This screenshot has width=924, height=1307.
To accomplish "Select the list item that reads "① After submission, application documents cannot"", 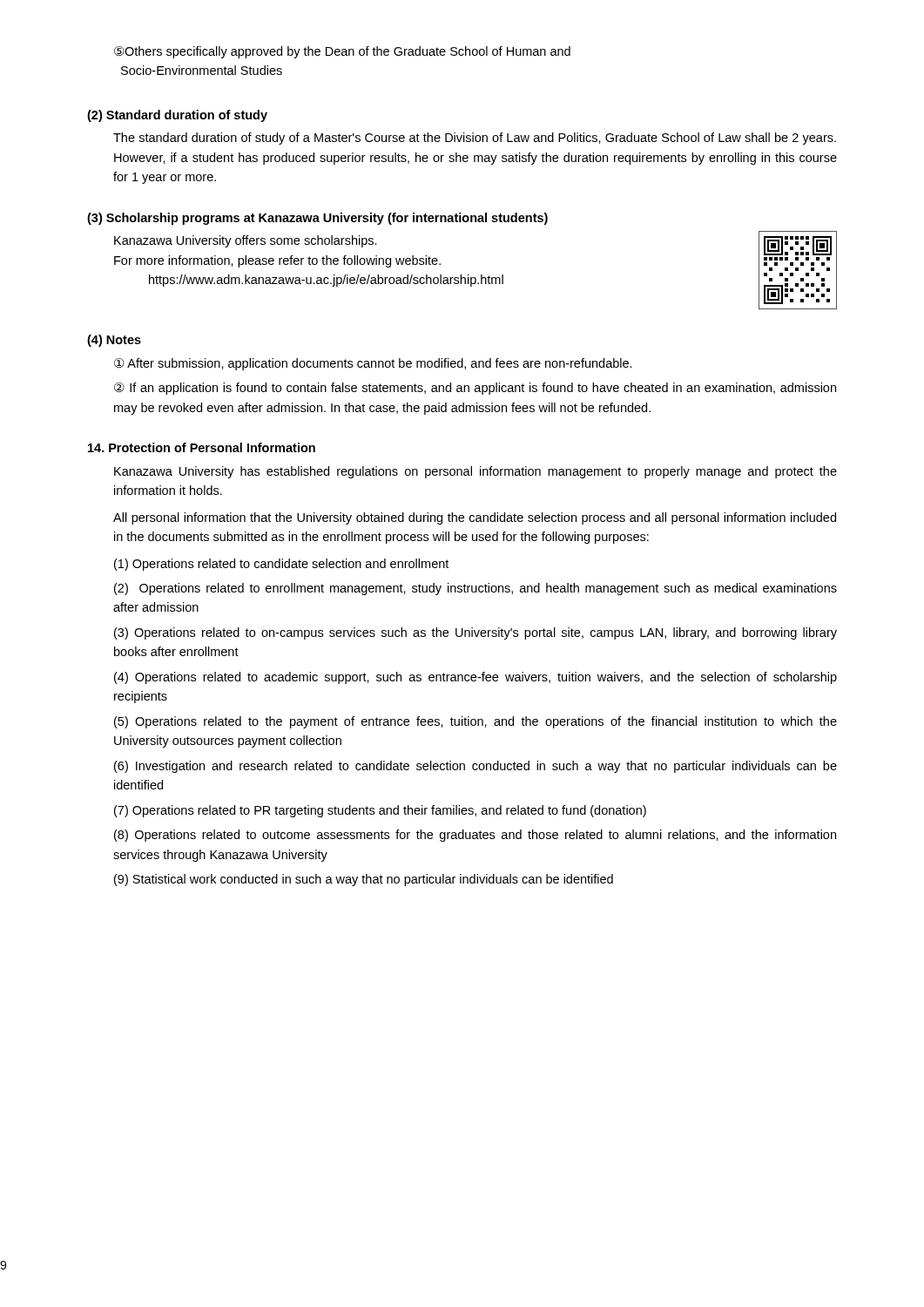I will tap(475, 363).
